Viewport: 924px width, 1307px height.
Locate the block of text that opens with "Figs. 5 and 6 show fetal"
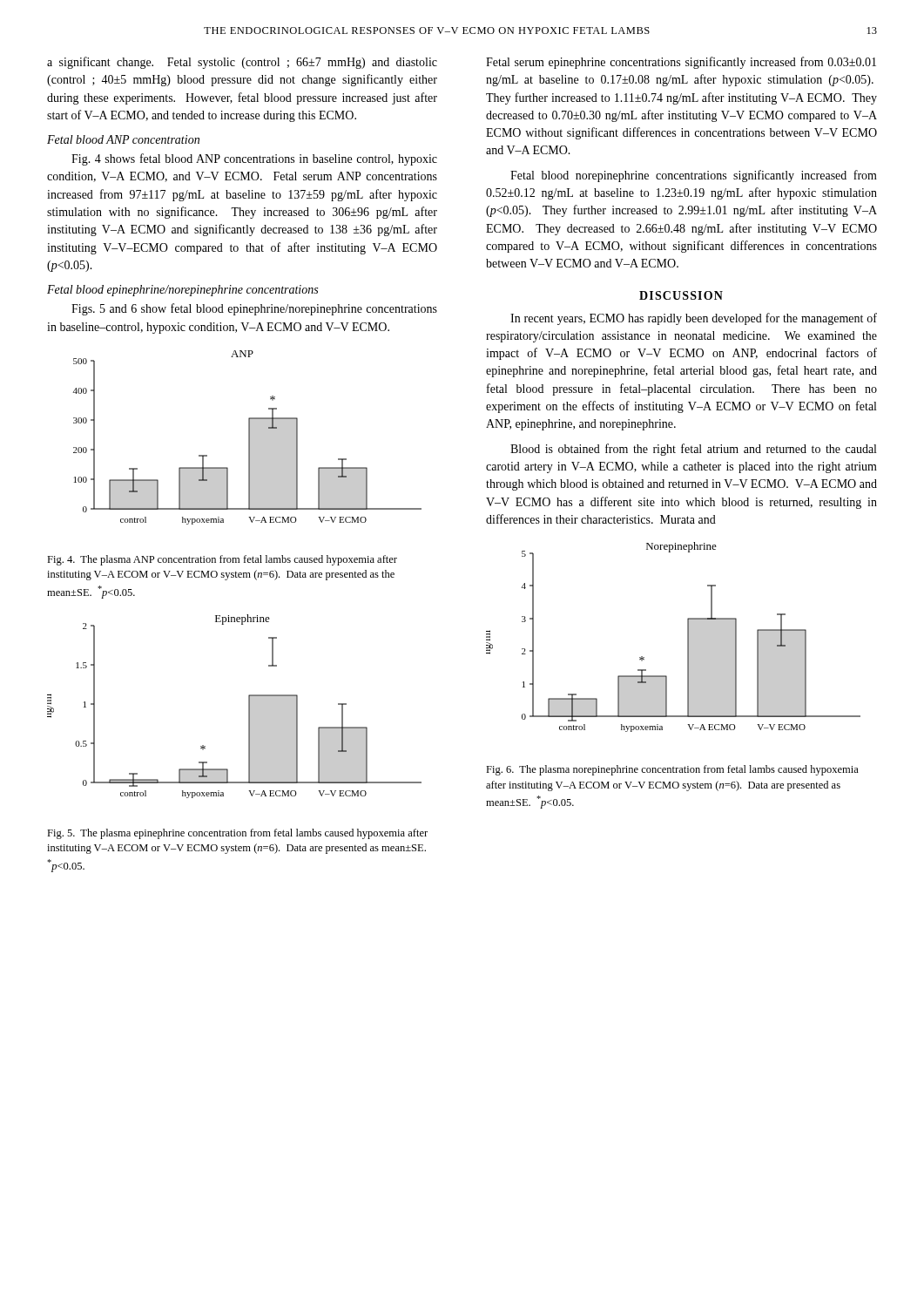(x=242, y=319)
